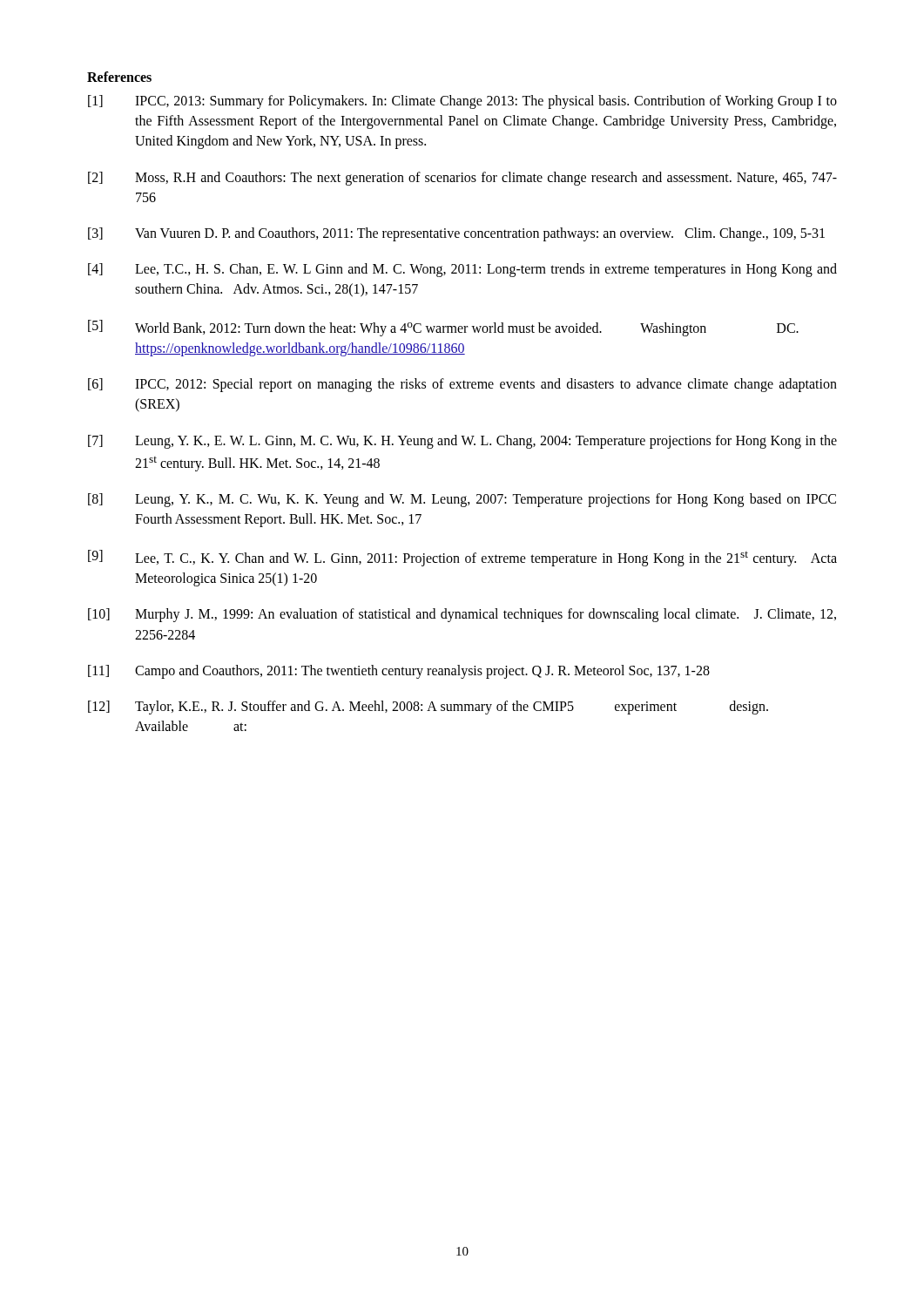The height and width of the screenshot is (1307, 924).
Task: Click the passage that begins "[10] Murphy J. M.,"
Action: pos(462,624)
